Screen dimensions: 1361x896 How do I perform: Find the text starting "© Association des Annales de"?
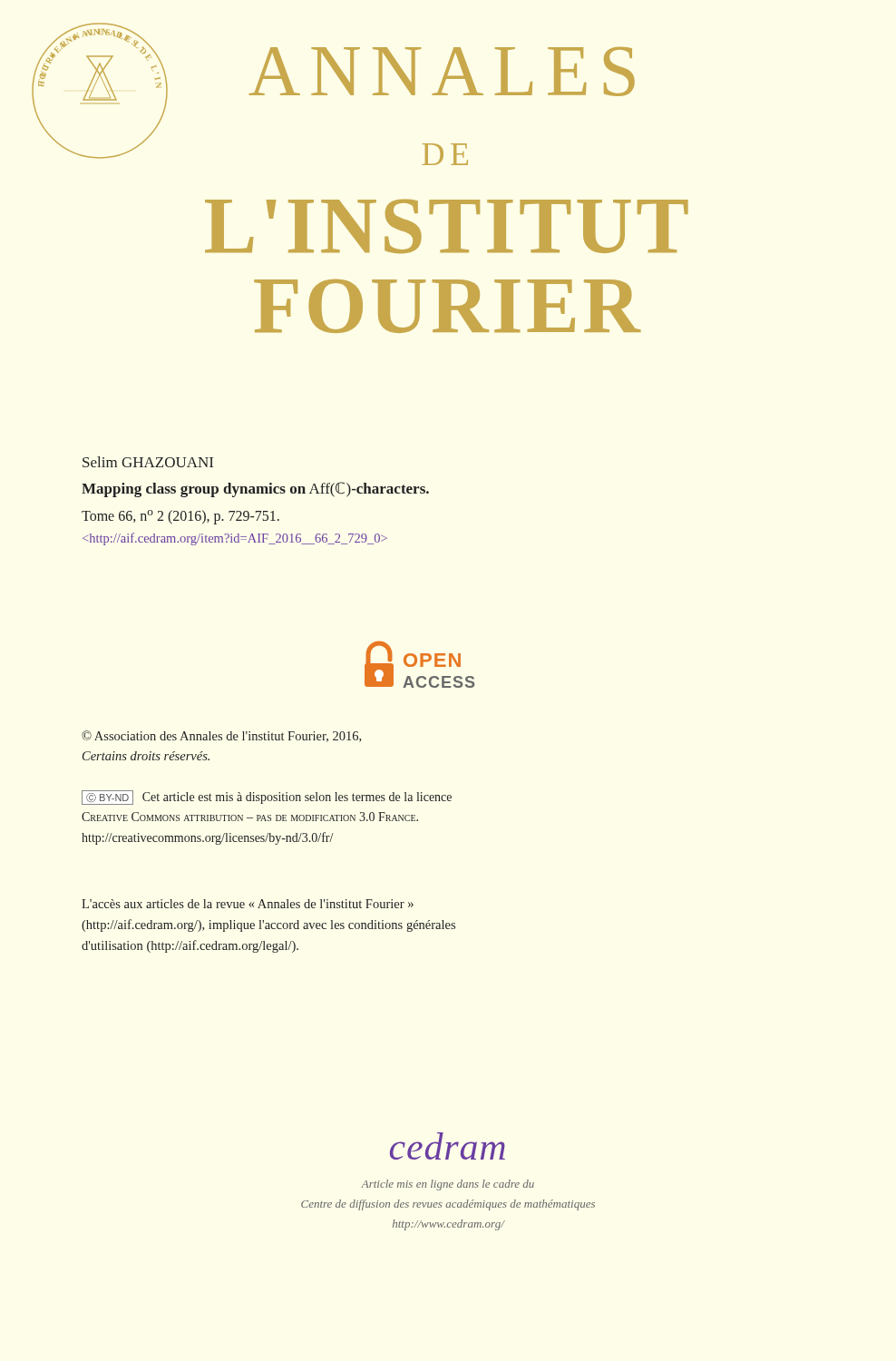tap(221, 736)
